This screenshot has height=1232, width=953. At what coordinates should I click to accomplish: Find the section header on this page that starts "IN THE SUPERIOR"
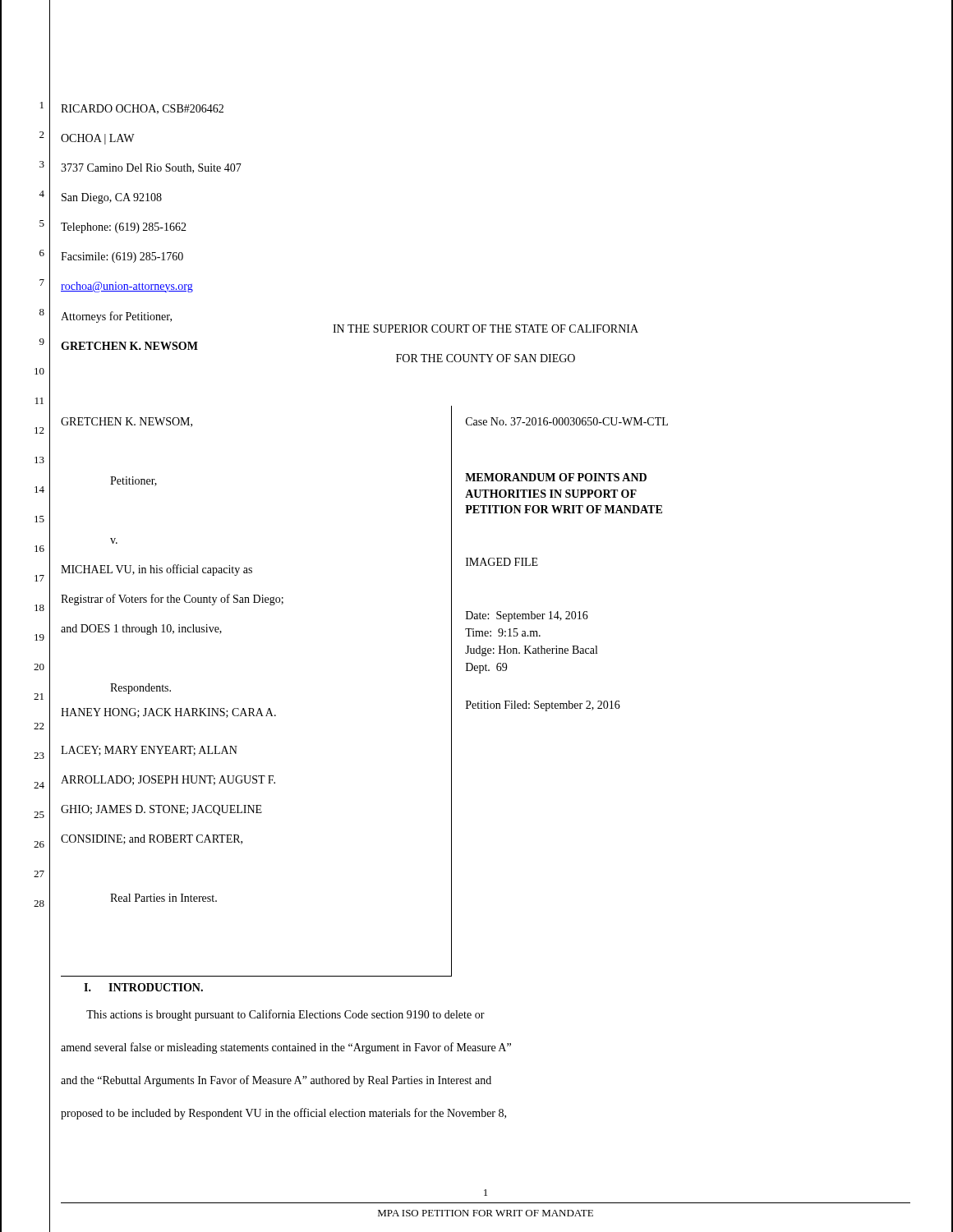[x=486, y=329]
